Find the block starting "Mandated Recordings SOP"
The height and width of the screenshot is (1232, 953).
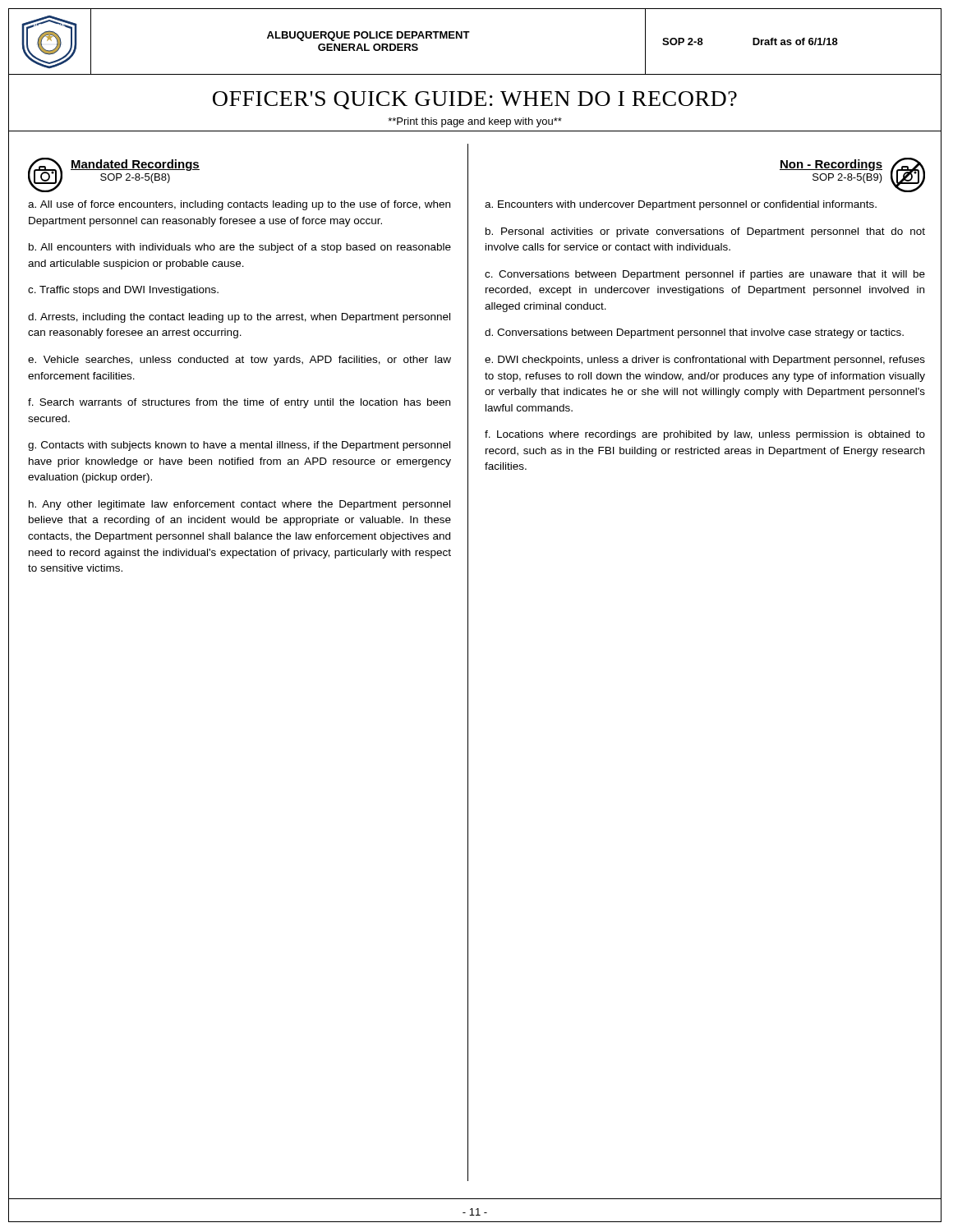[x=114, y=175]
